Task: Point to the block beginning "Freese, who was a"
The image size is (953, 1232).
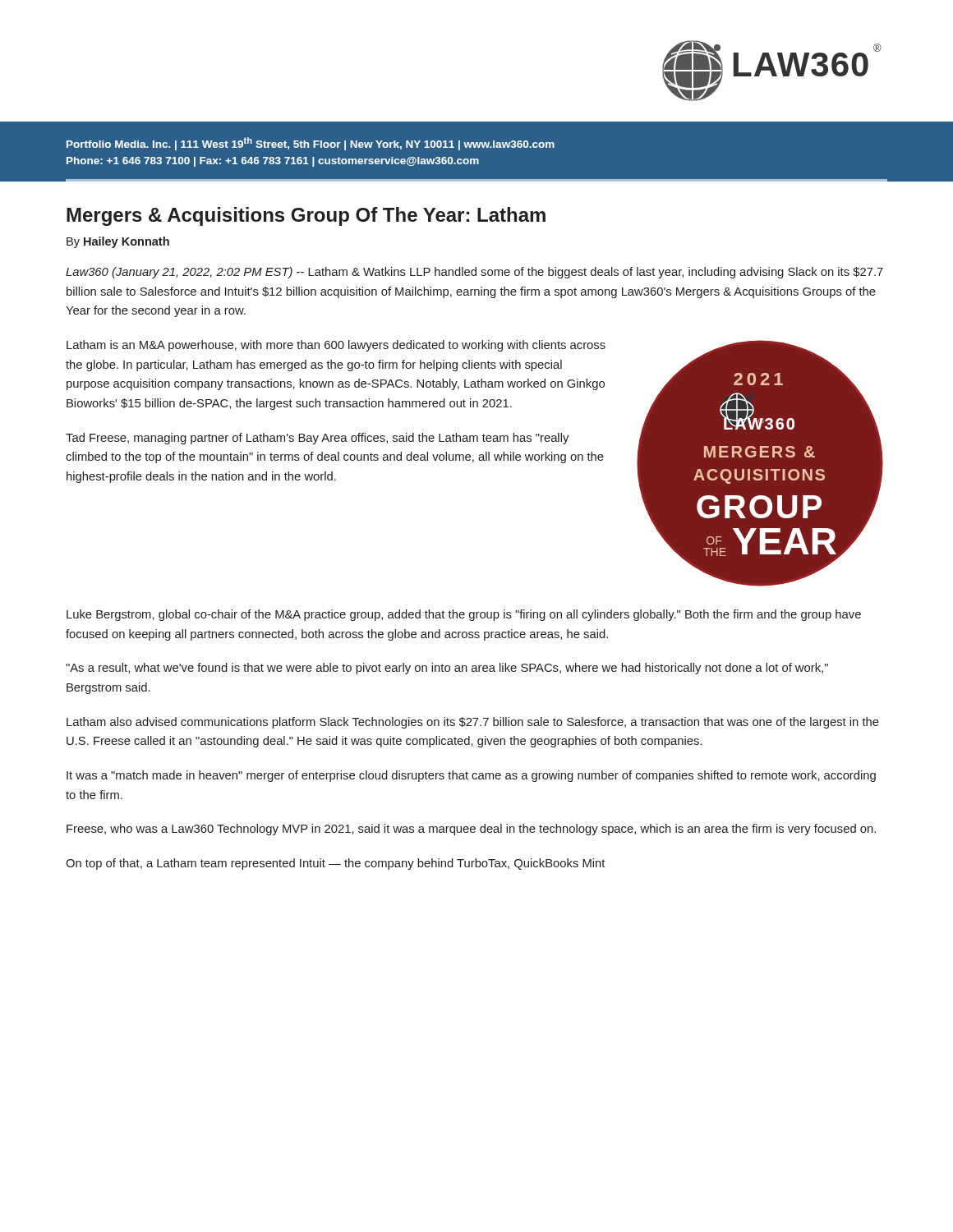Action: [x=476, y=830]
